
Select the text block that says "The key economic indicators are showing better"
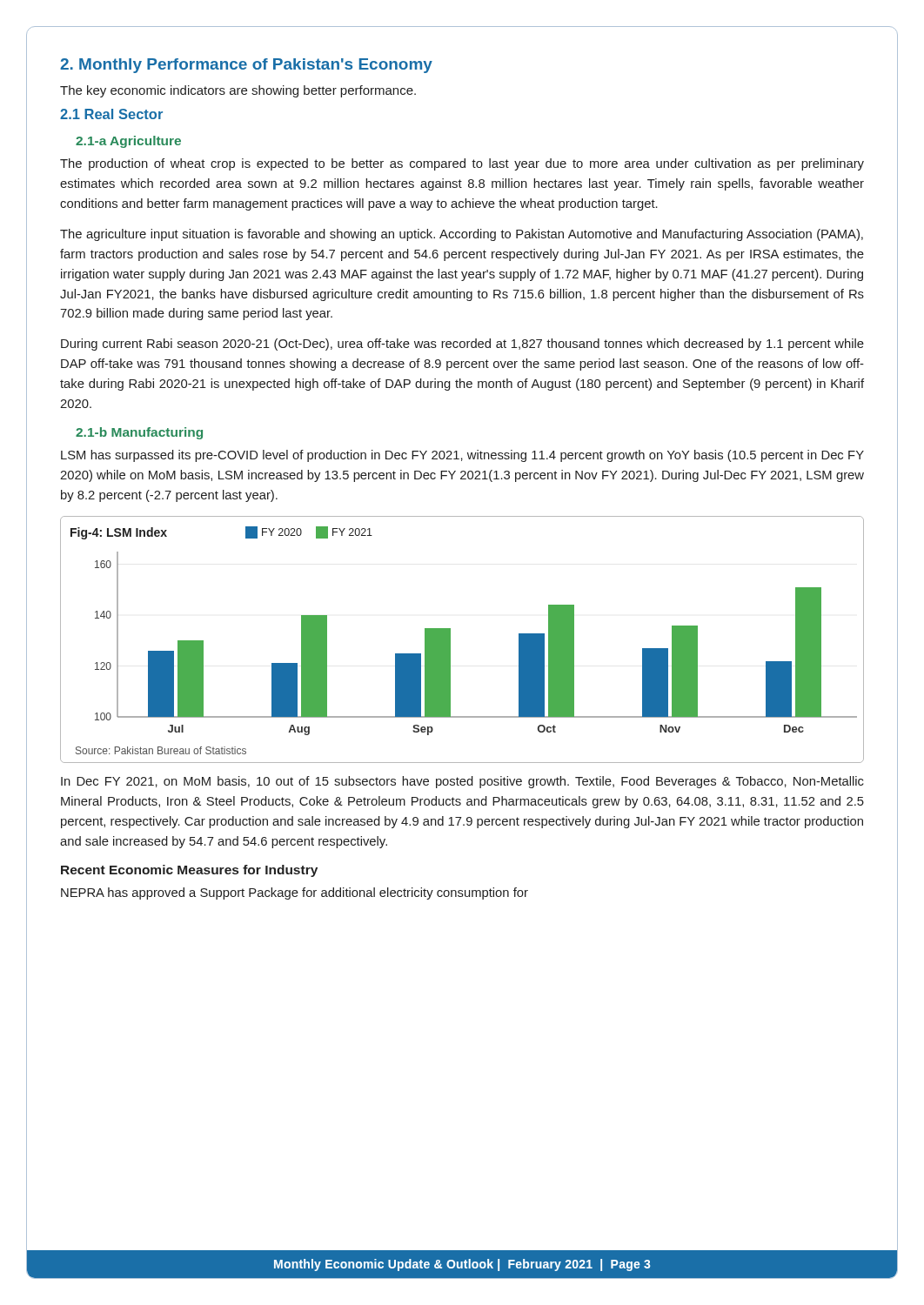[238, 90]
